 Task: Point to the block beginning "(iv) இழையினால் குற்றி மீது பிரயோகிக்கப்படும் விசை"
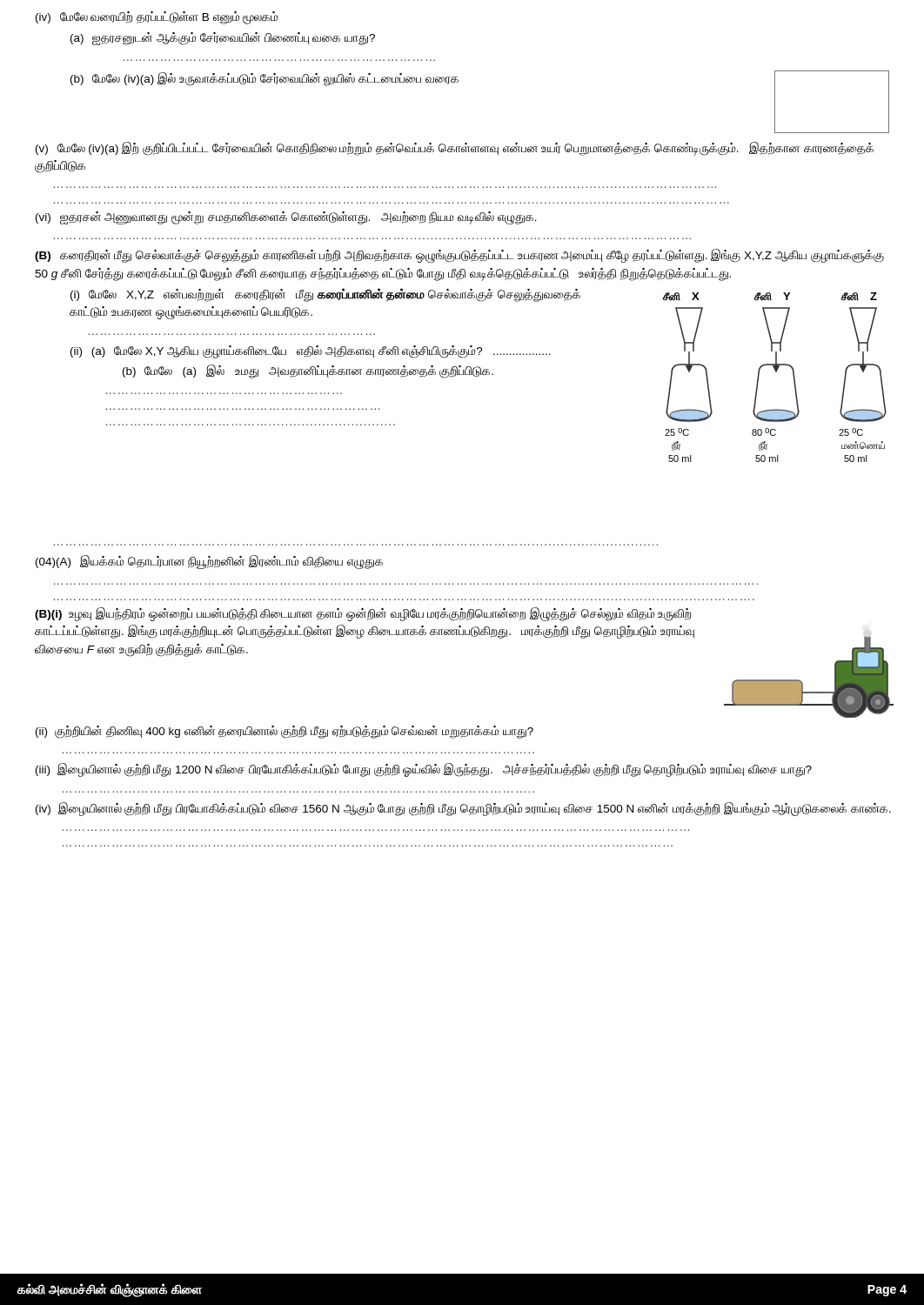[463, 808]
